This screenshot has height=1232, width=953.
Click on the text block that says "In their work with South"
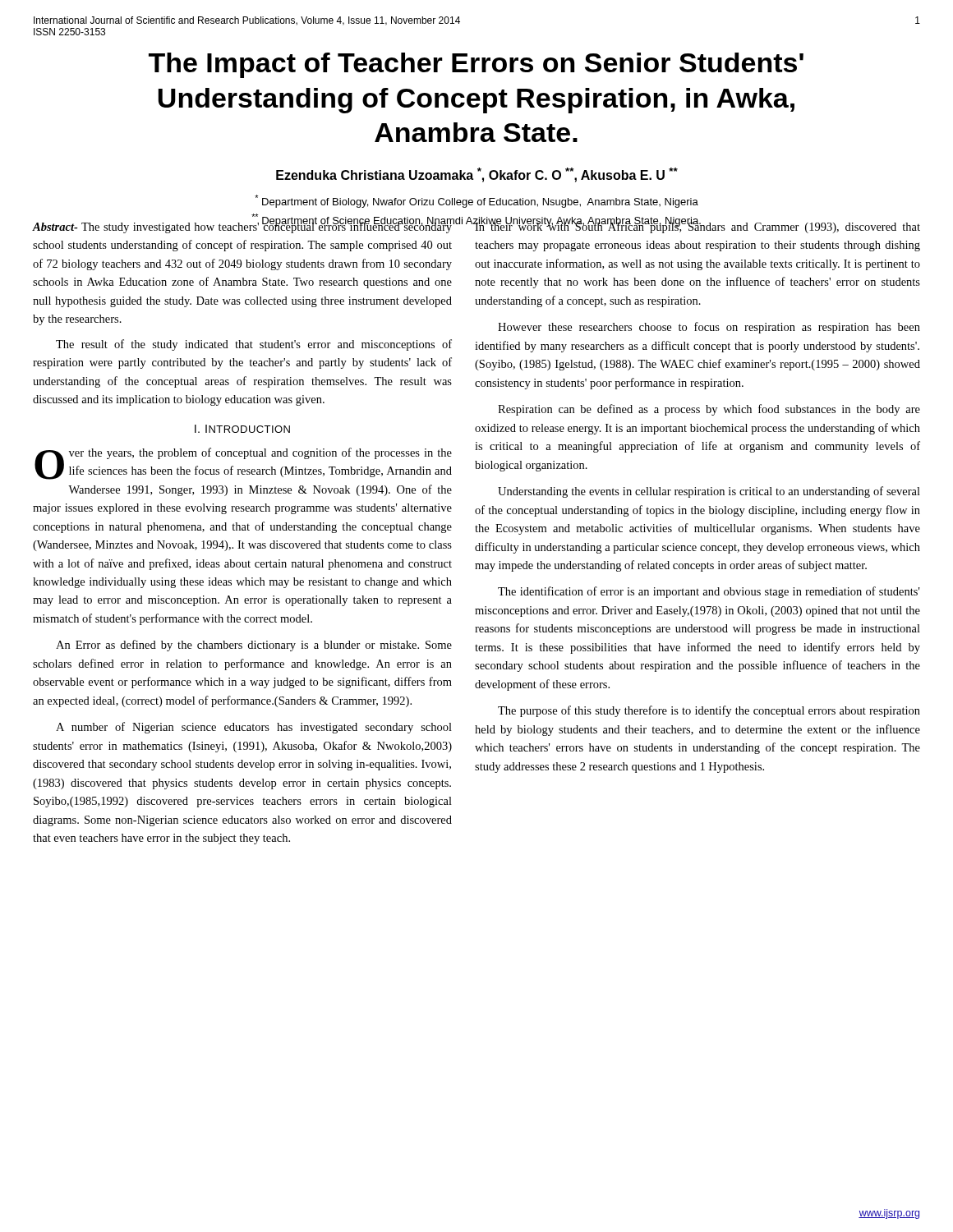click(x=698, y=497)
